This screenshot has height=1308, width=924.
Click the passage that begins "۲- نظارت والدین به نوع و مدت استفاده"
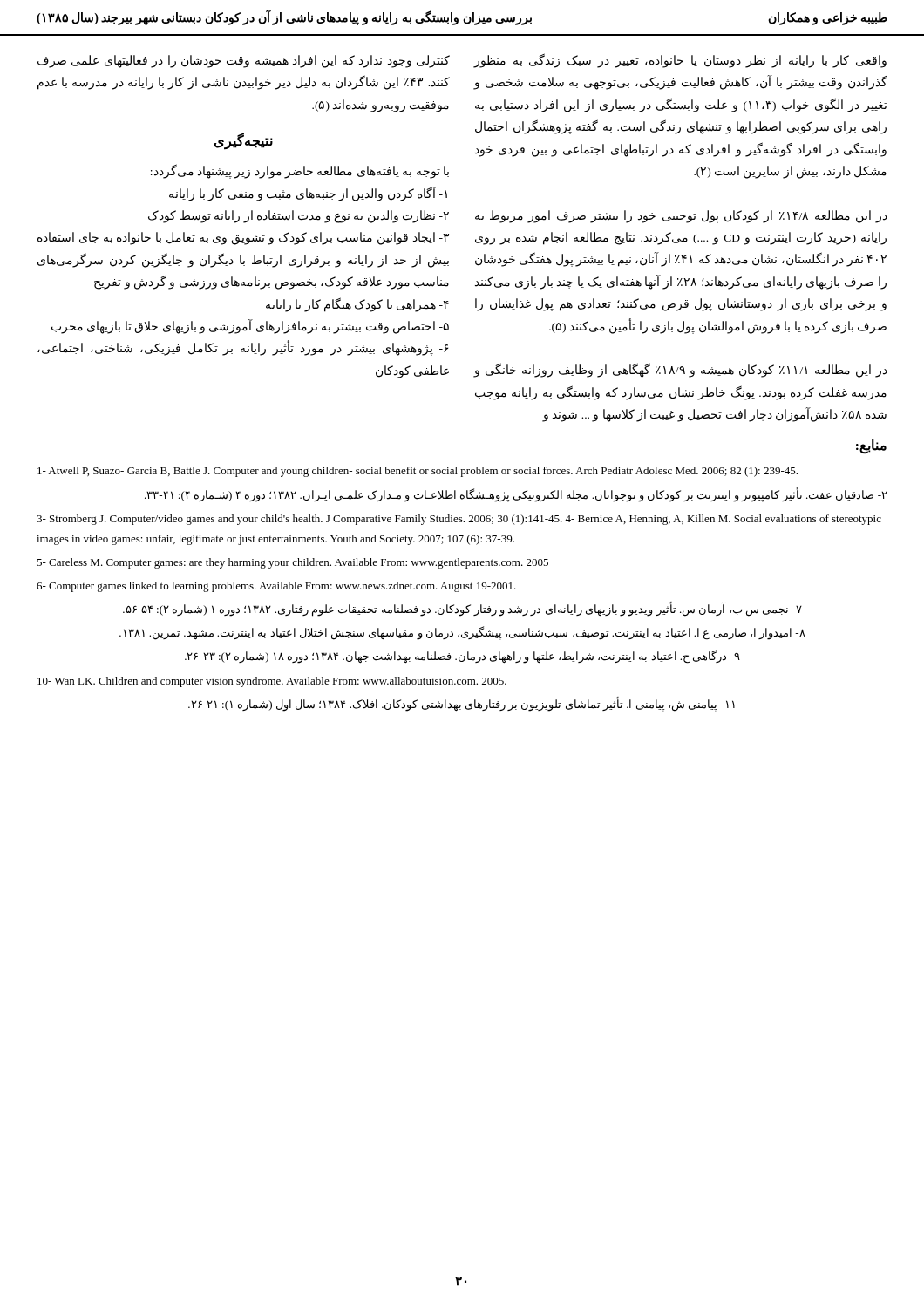[x=299, y=216]
